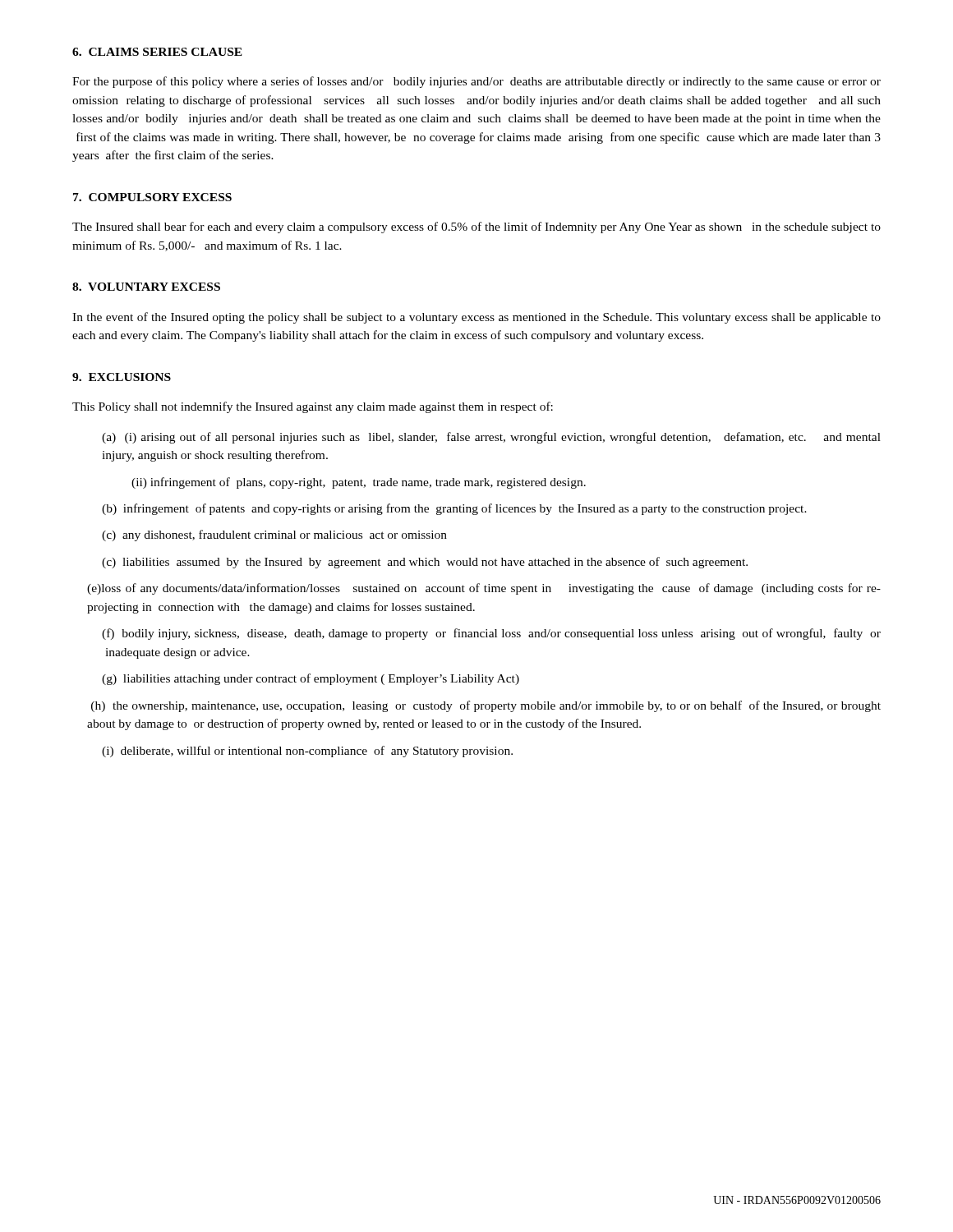Find the region starting "(b) infringement of patents and copy-rights"

(454, 508)
